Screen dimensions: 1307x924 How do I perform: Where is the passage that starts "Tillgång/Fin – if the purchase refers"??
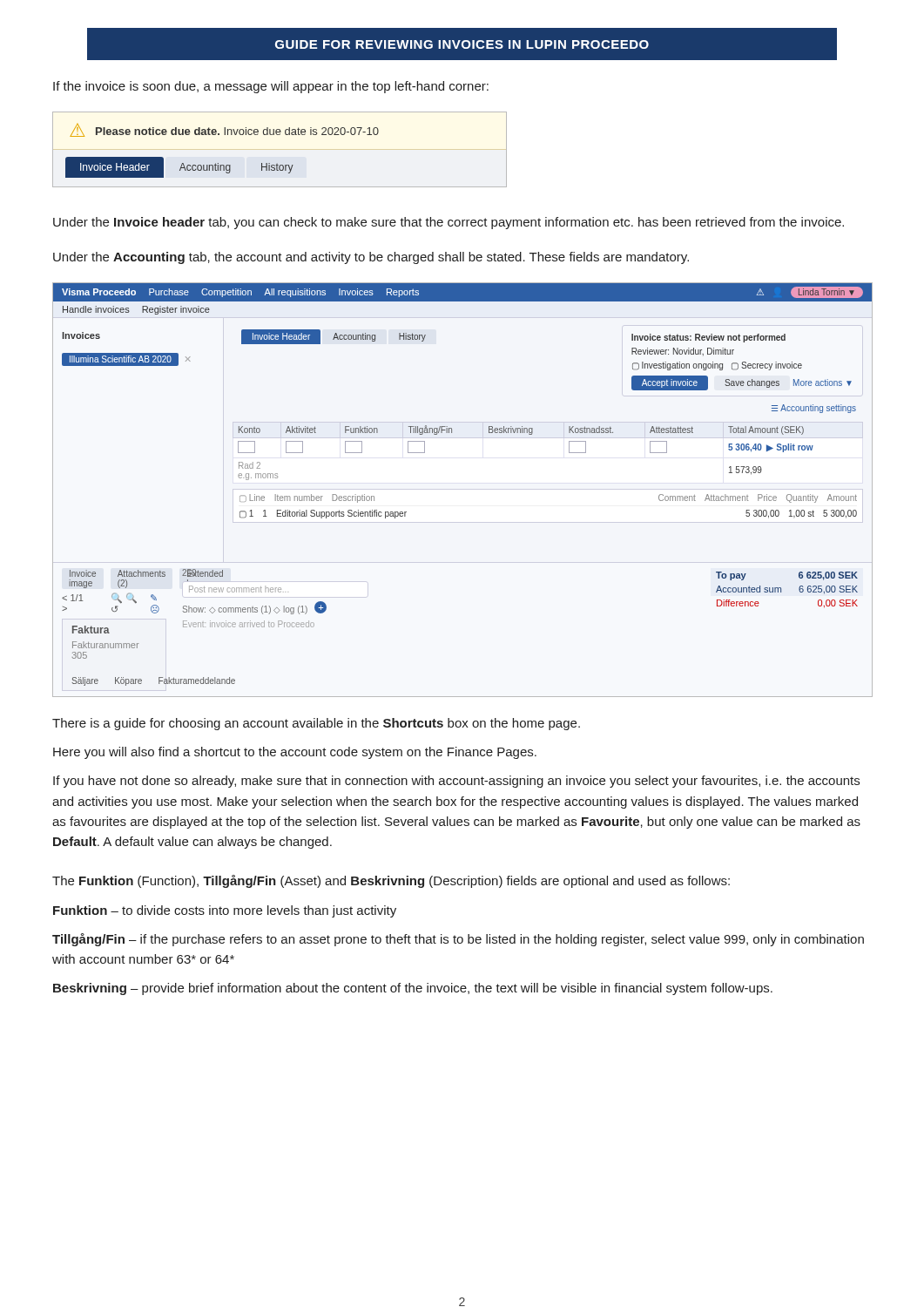tap(458, 949)
